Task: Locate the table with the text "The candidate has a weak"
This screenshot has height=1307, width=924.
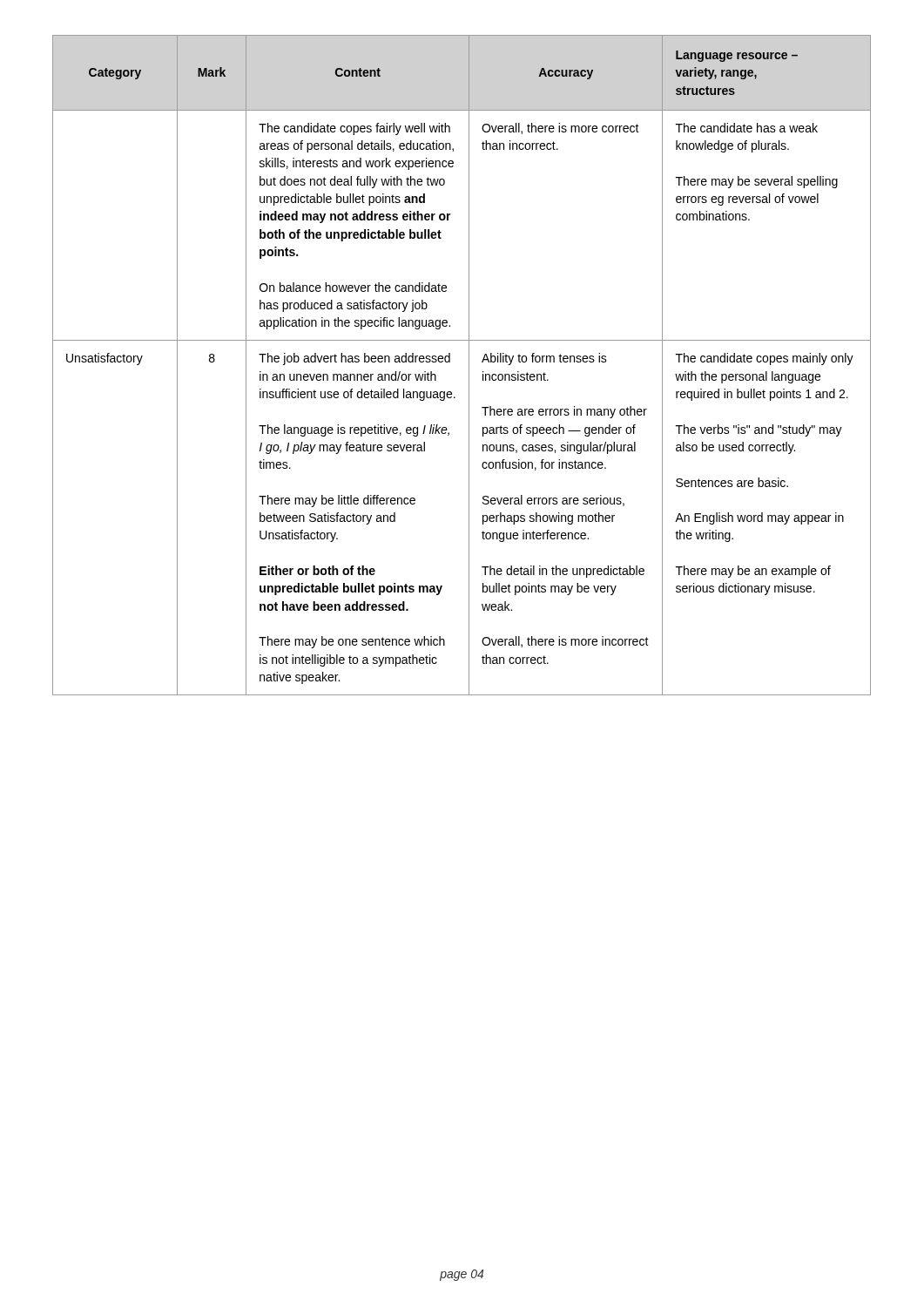Action: click(462, 365)
